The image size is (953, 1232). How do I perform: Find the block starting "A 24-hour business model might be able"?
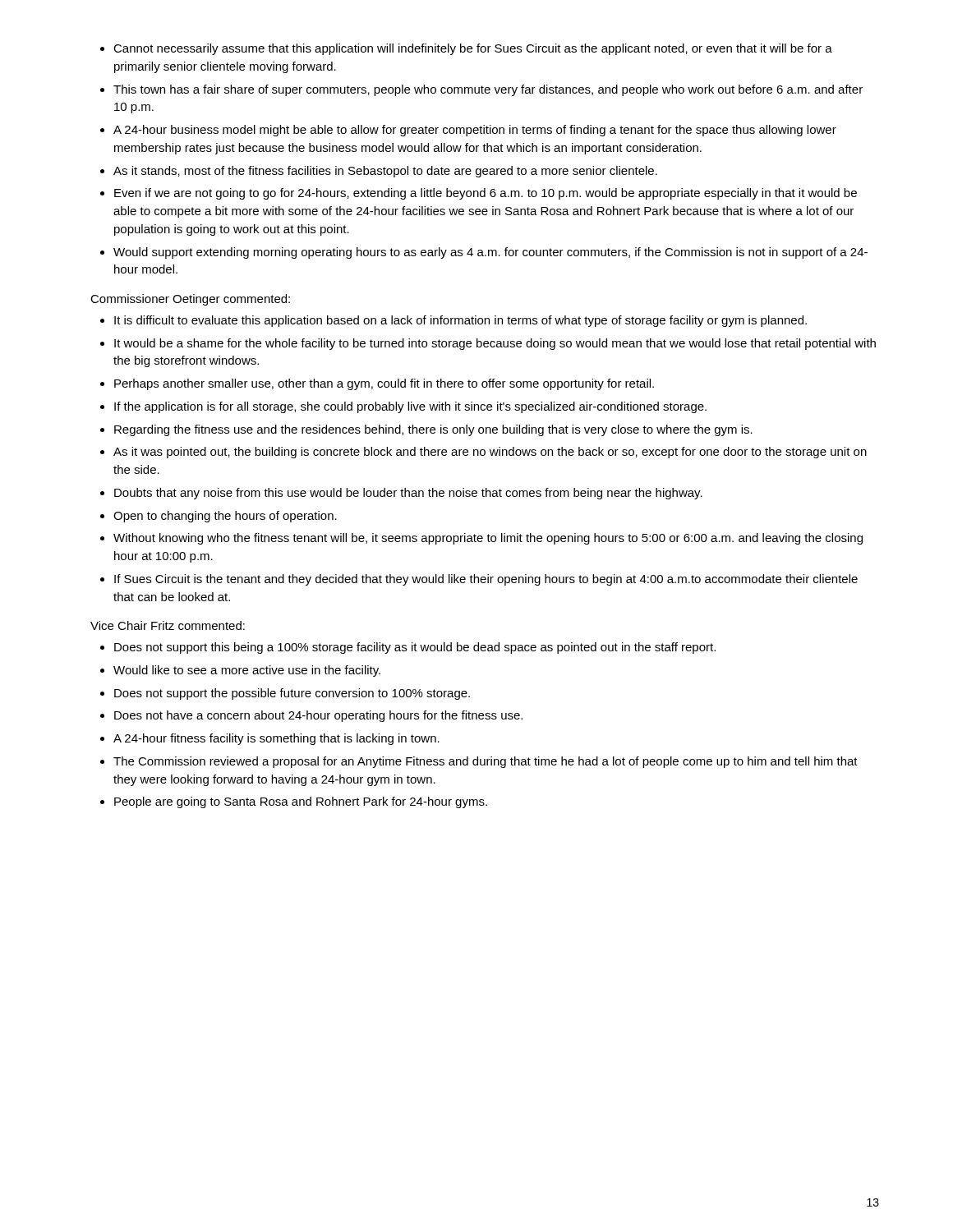pyautogui.click(x=496, y=139)
